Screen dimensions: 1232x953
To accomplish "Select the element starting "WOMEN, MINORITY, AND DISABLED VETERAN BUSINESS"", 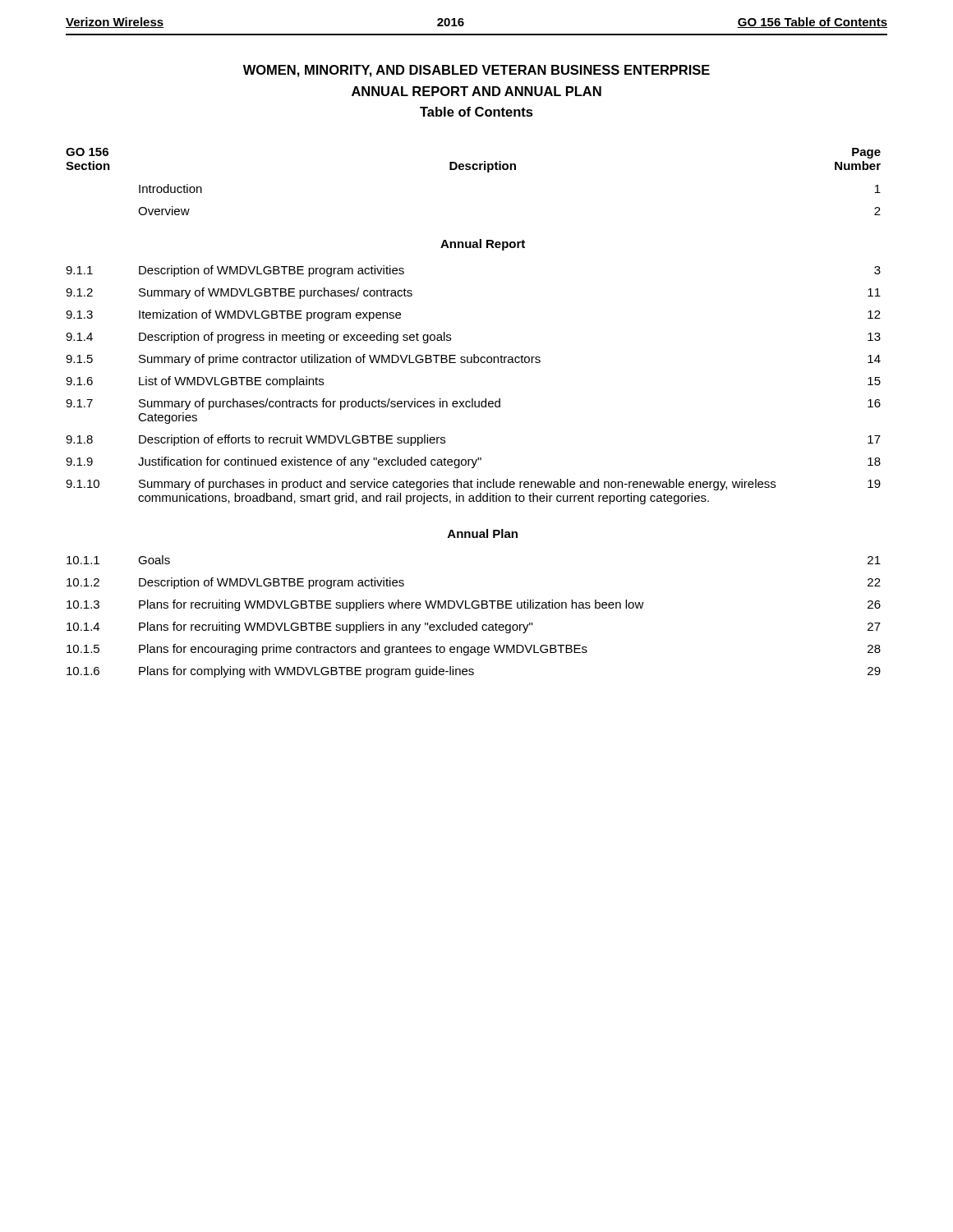I will (x=476, y=91).
